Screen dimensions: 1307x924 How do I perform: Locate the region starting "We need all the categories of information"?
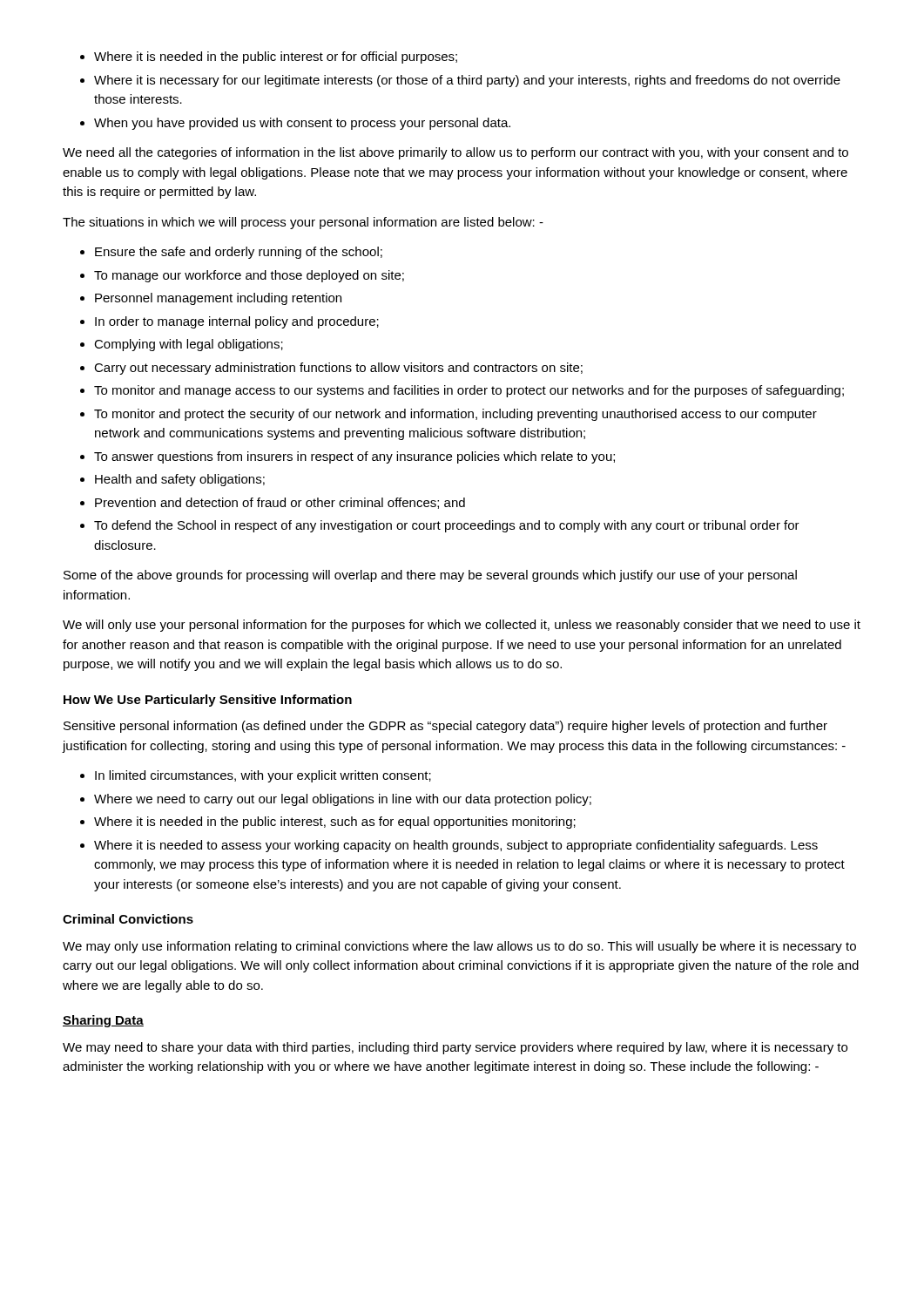[456, 172]
